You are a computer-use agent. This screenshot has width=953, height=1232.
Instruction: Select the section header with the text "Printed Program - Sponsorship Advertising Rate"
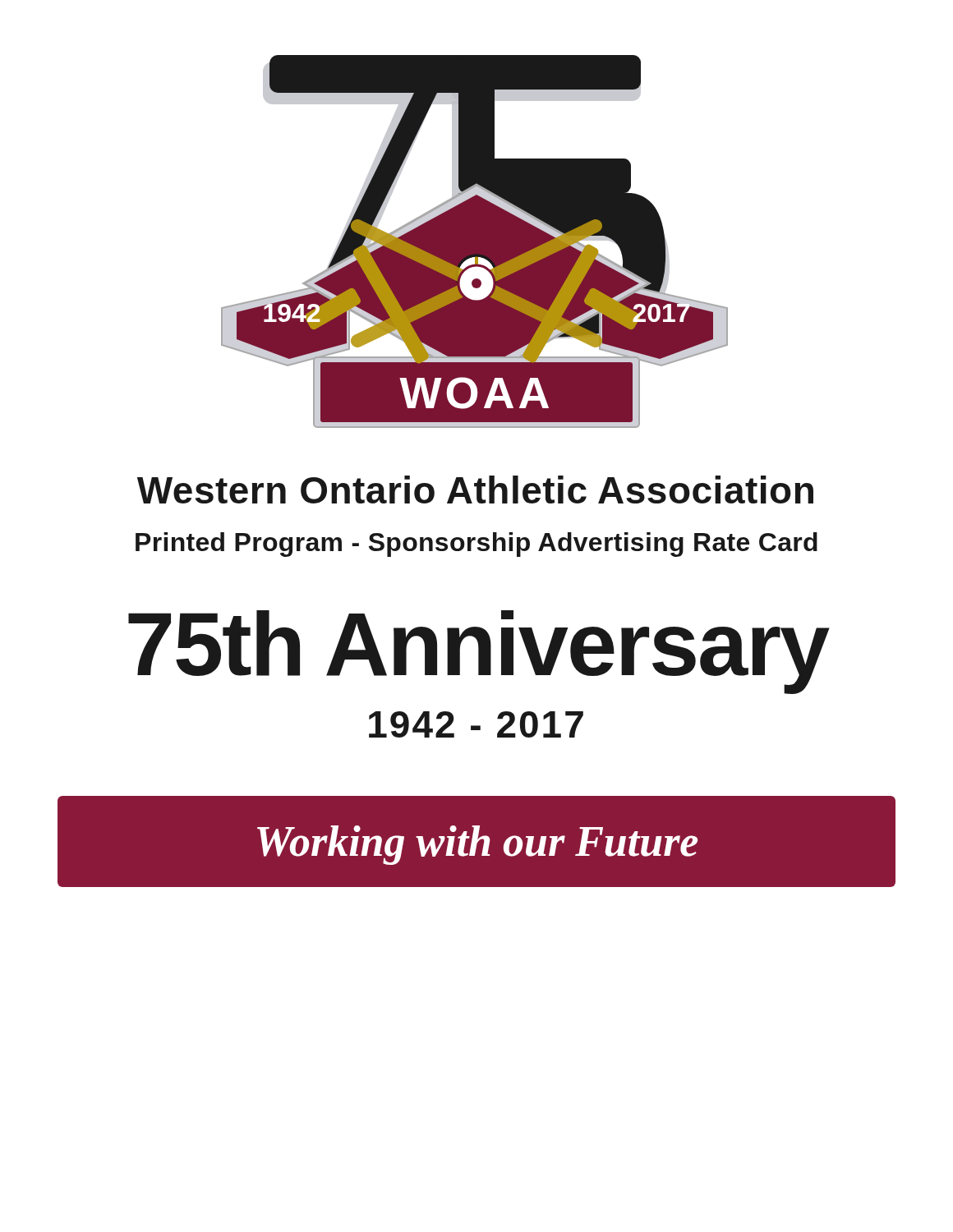[476, 542]
